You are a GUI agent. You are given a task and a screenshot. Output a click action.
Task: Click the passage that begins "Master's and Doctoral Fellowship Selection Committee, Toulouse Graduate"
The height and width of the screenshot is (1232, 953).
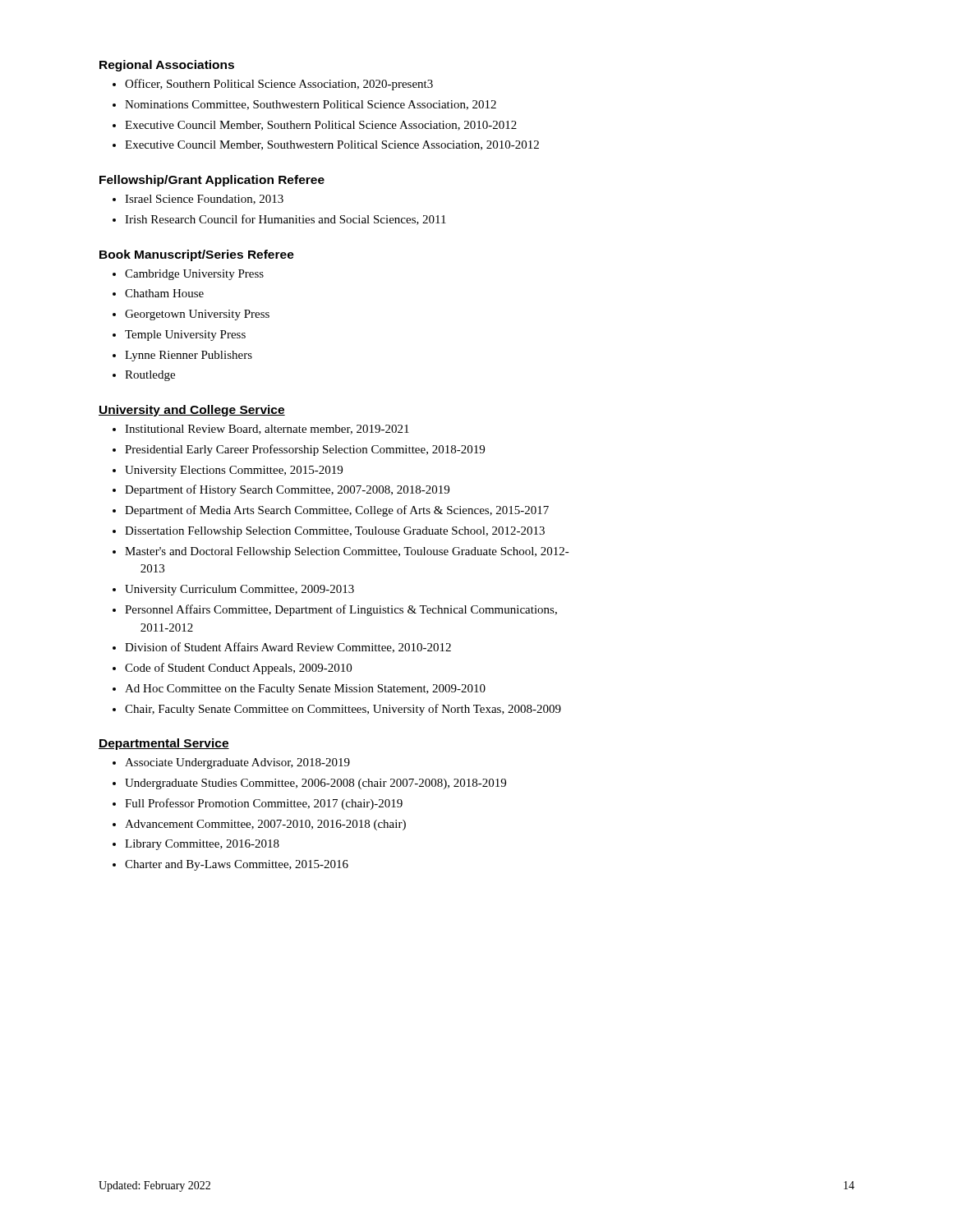coord(490,560)
